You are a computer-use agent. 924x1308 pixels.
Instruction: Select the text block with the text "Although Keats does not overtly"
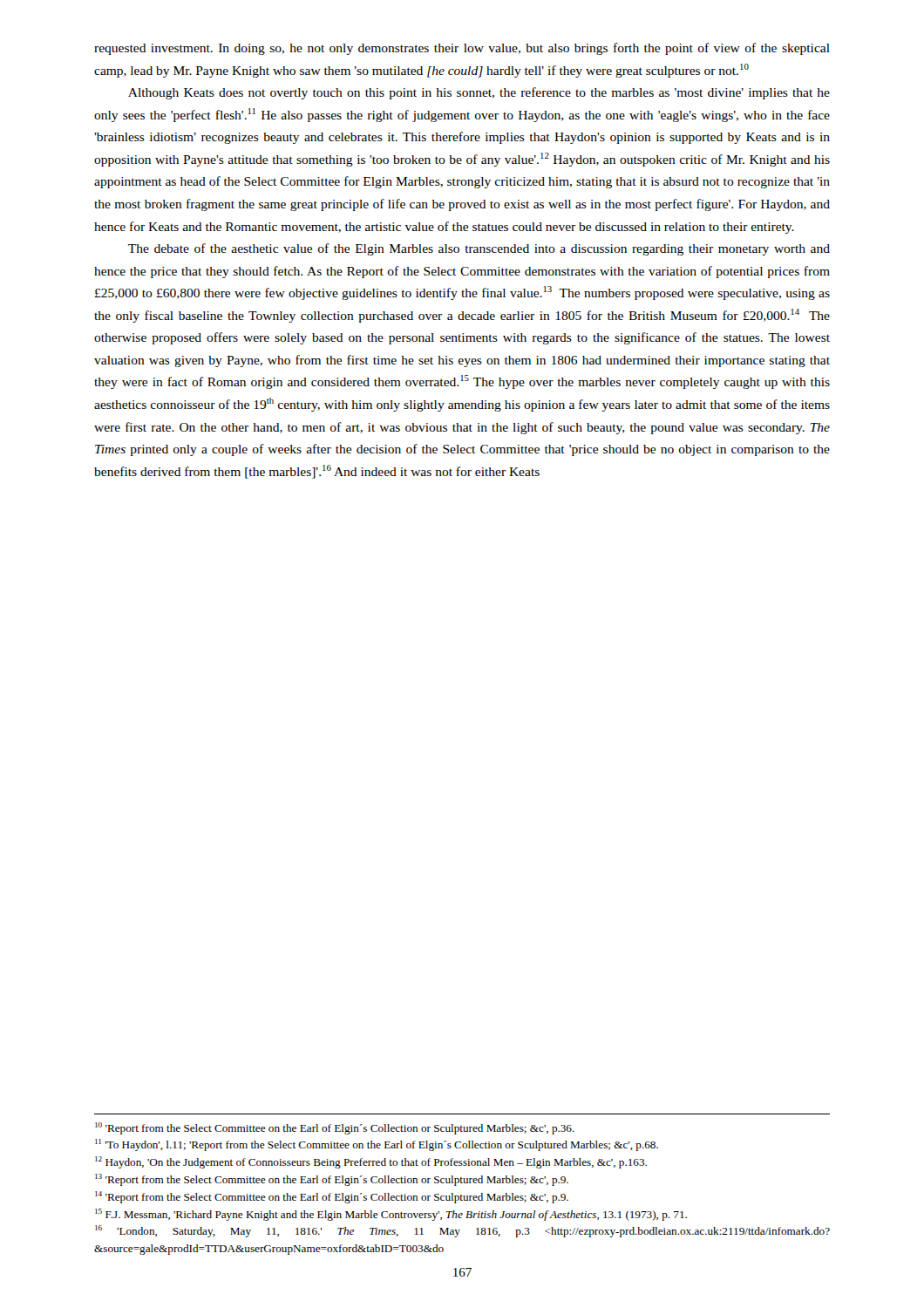coord(462,159)
